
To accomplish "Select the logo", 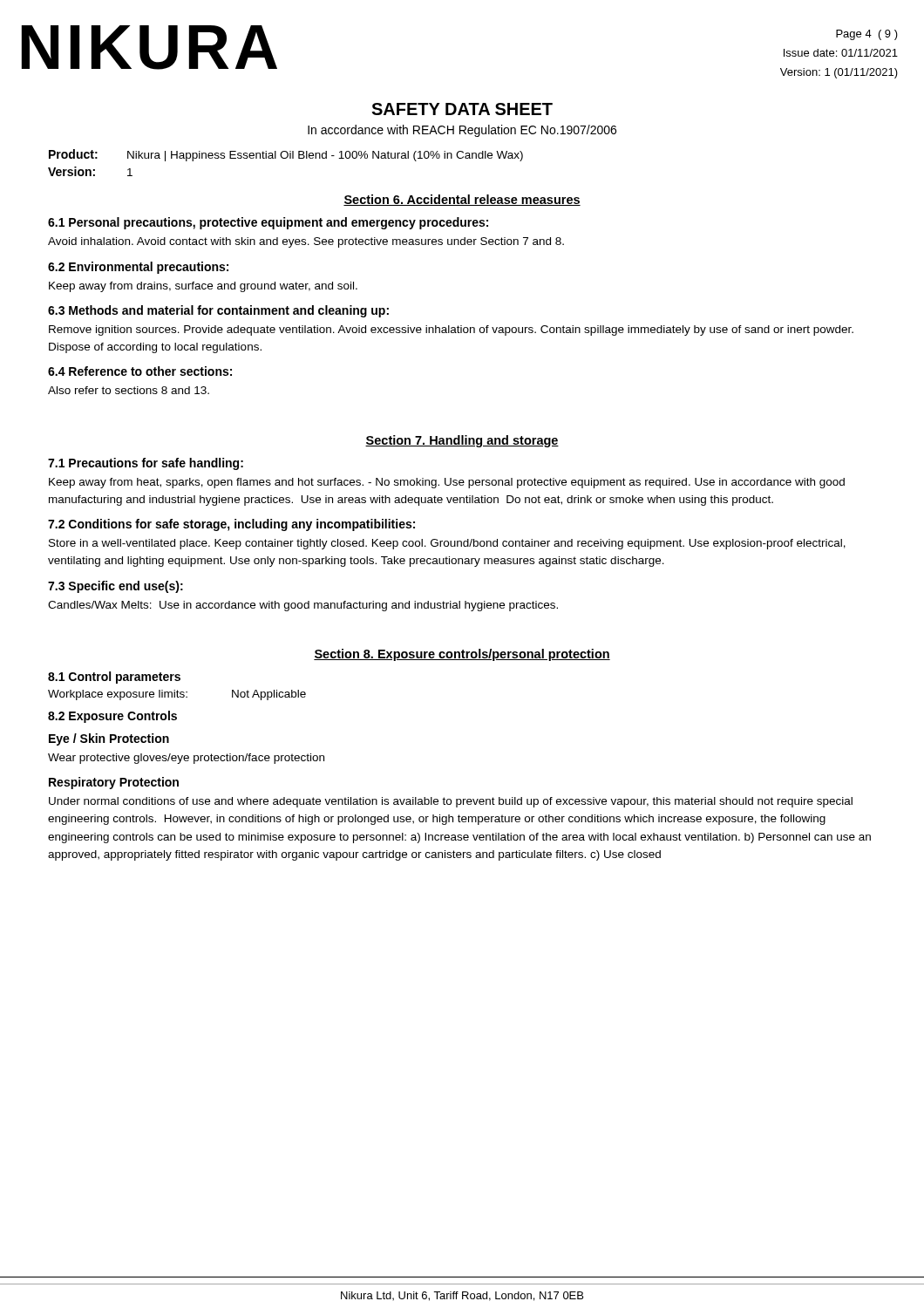I will (x=150, y=47).
